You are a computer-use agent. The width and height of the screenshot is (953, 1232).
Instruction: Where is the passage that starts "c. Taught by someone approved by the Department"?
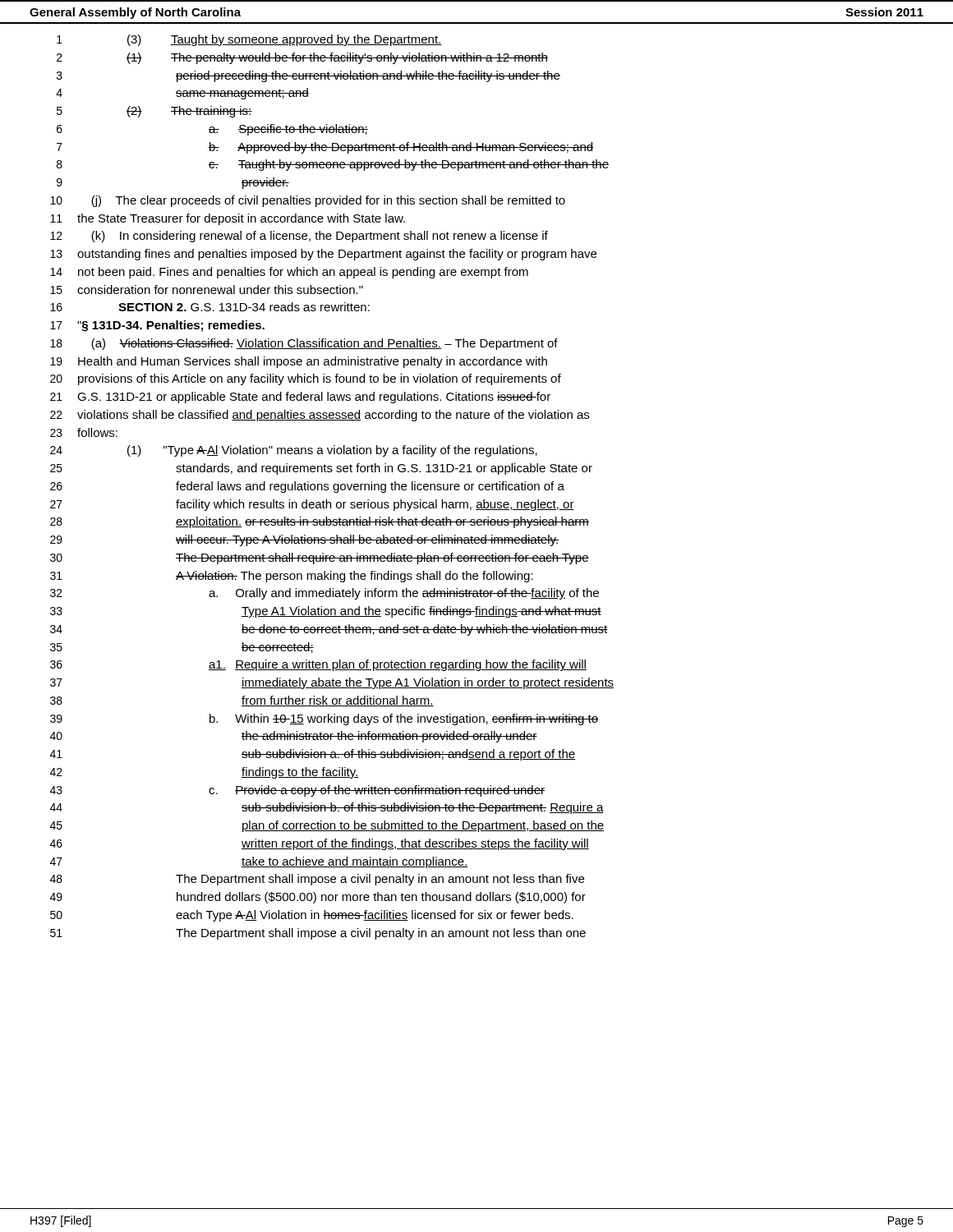tap(409, 164)
